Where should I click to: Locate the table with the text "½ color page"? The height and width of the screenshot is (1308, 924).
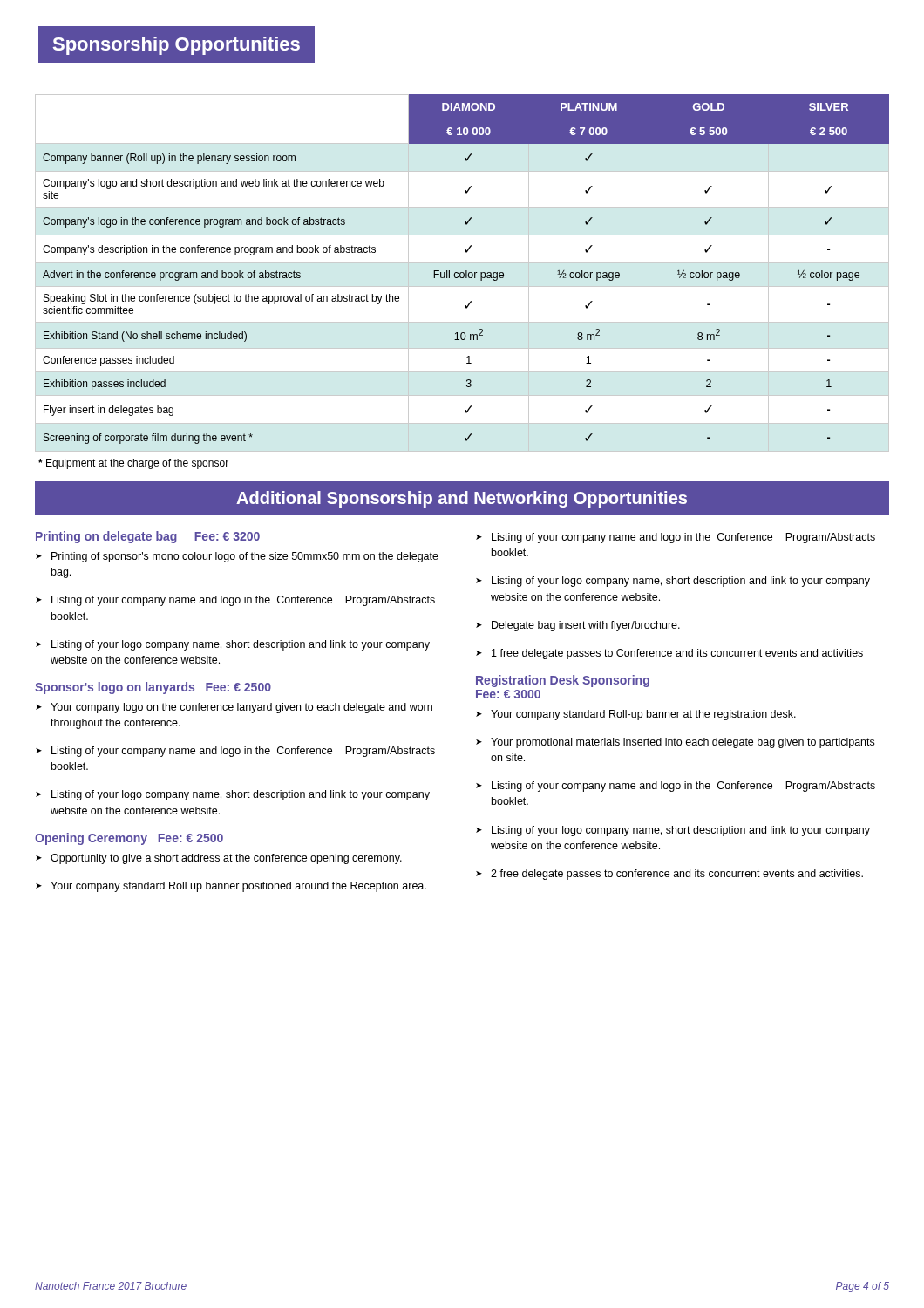pos(462,273)
